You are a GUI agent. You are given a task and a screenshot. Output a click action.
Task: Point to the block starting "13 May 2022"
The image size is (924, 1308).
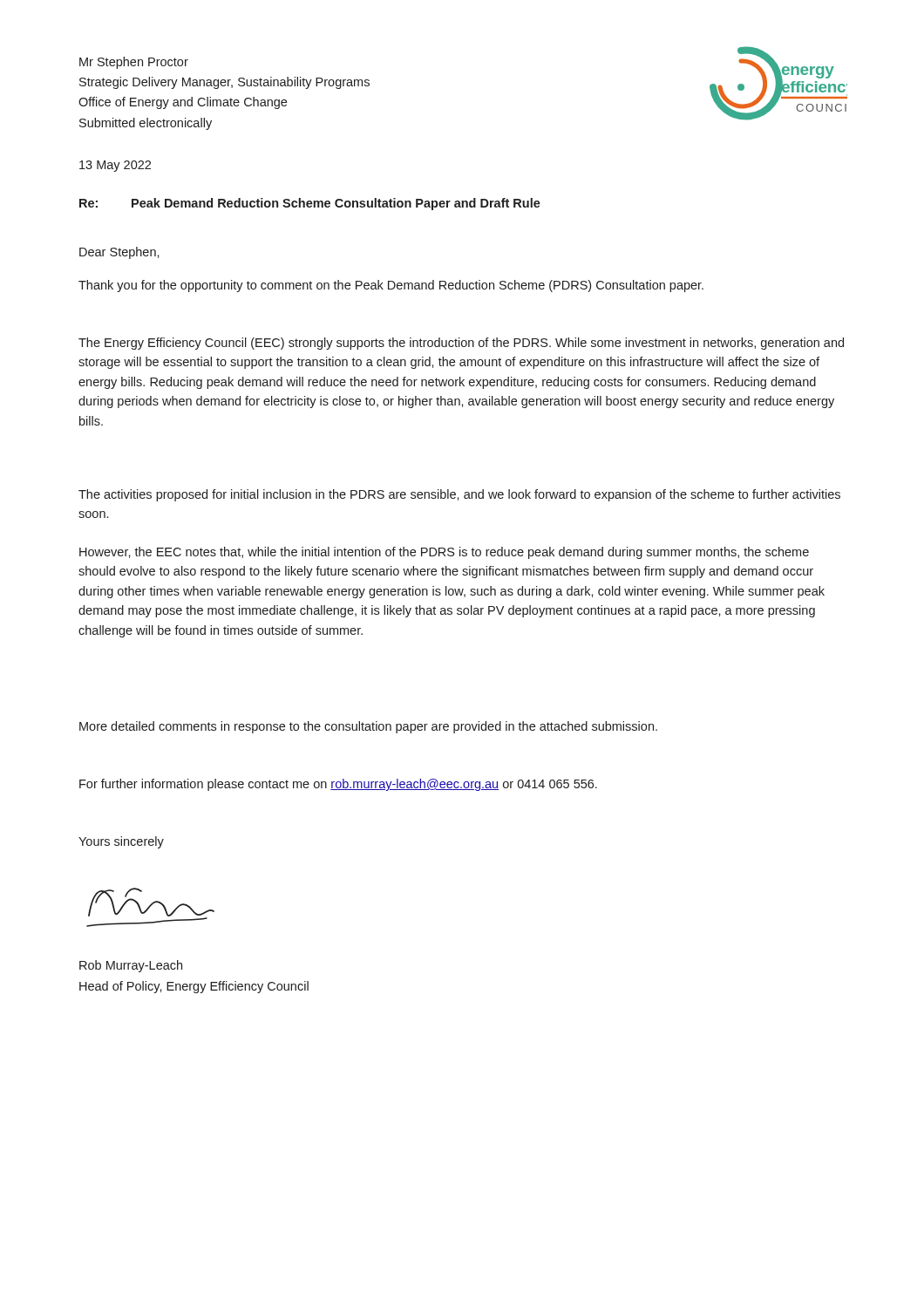[x=115, y=165]
